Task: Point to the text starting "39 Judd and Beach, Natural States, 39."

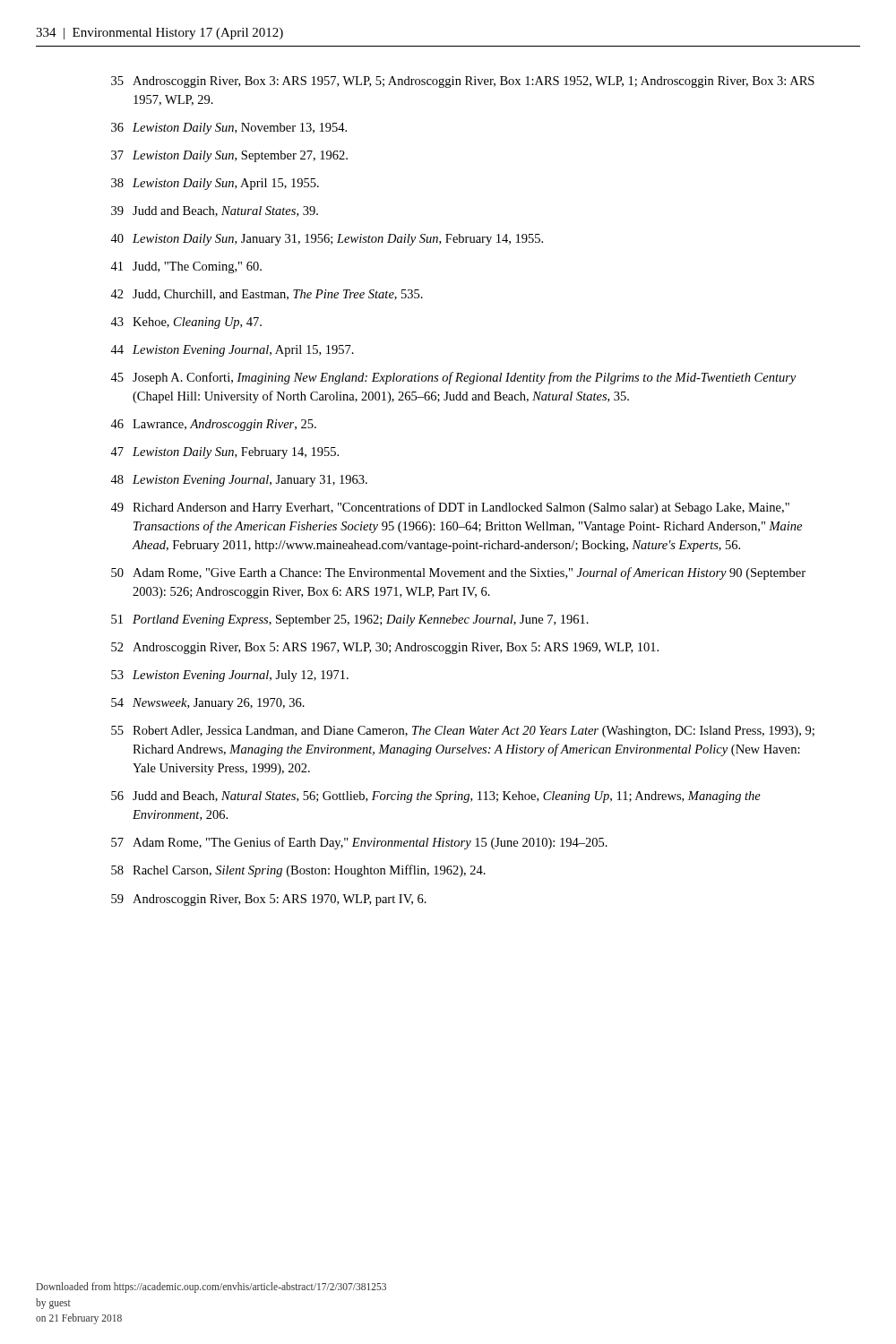Action: point(215,211)
